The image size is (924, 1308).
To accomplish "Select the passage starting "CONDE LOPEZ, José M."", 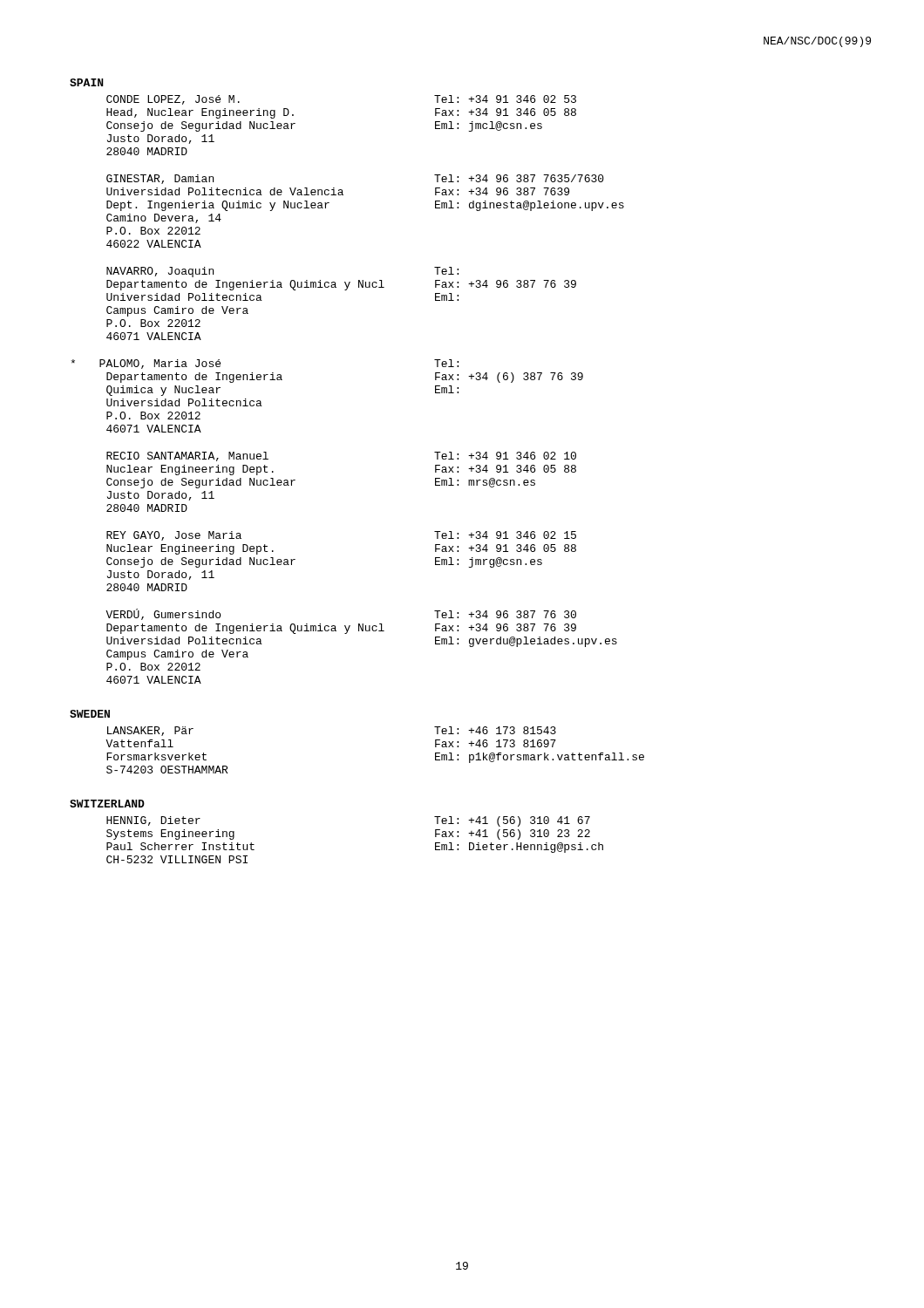I will [x=154, y=100].
